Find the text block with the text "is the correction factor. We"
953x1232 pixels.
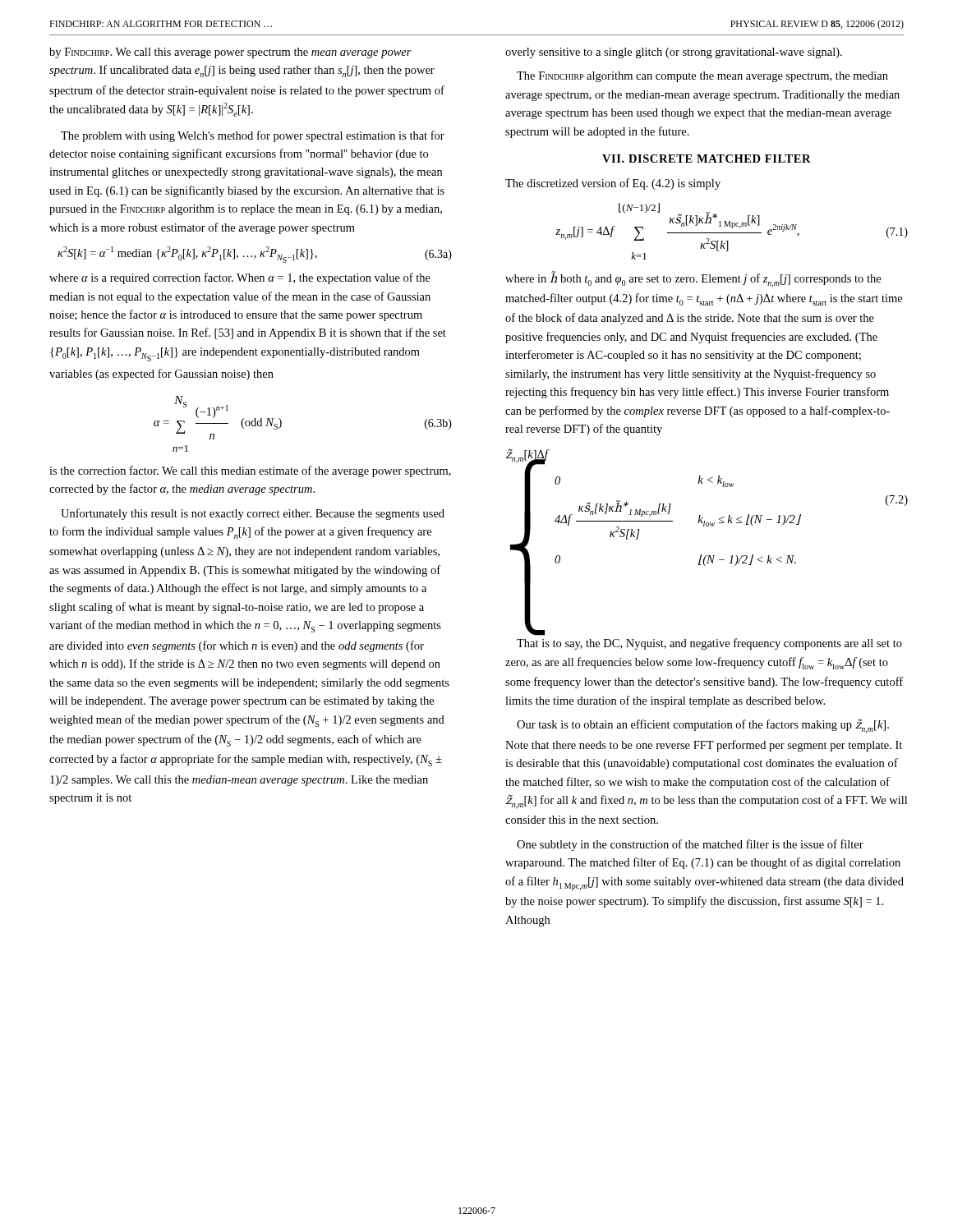(250, 479)
